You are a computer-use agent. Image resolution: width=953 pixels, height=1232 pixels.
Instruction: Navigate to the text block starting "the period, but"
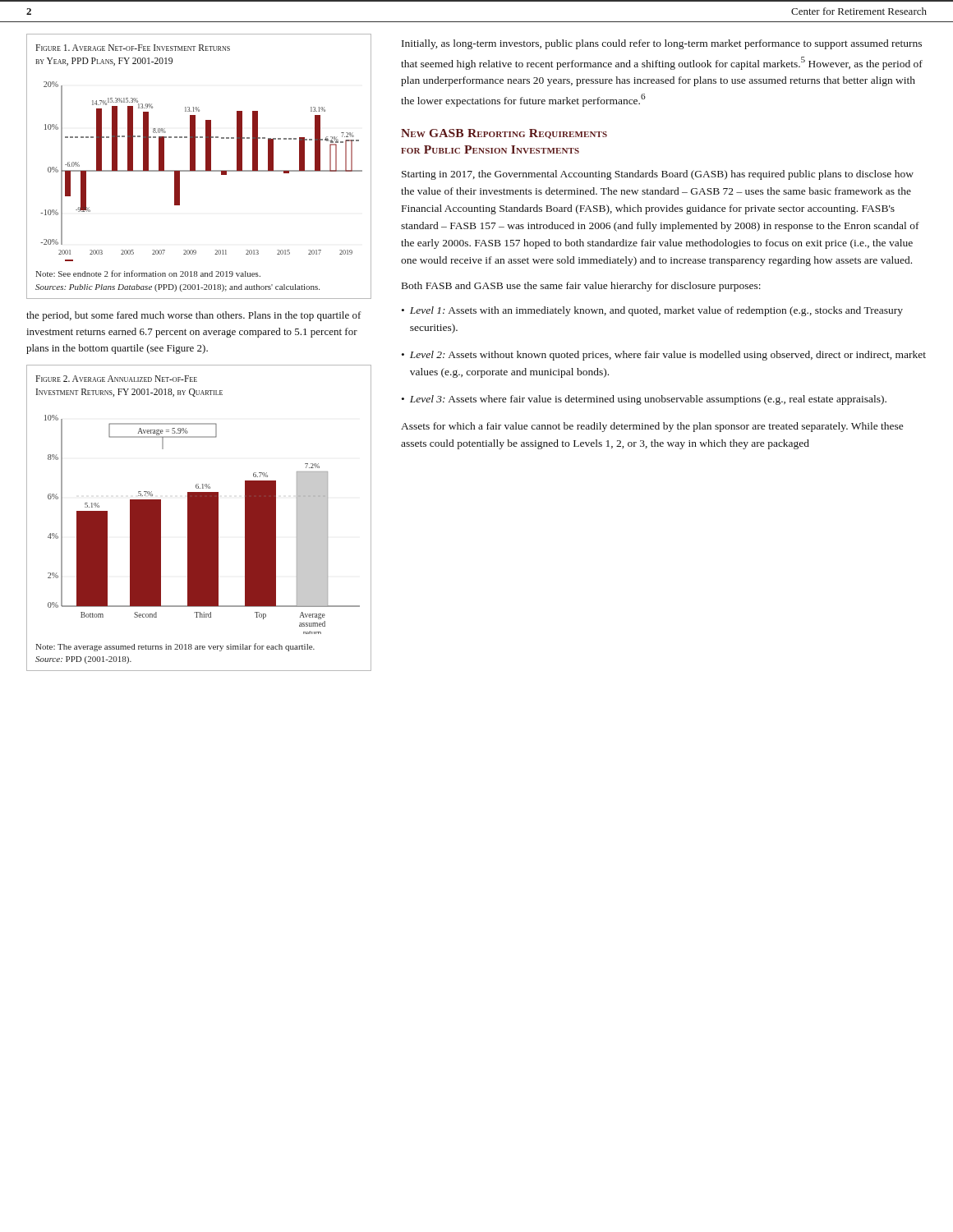pyautogui.click(x=194, y=331)
